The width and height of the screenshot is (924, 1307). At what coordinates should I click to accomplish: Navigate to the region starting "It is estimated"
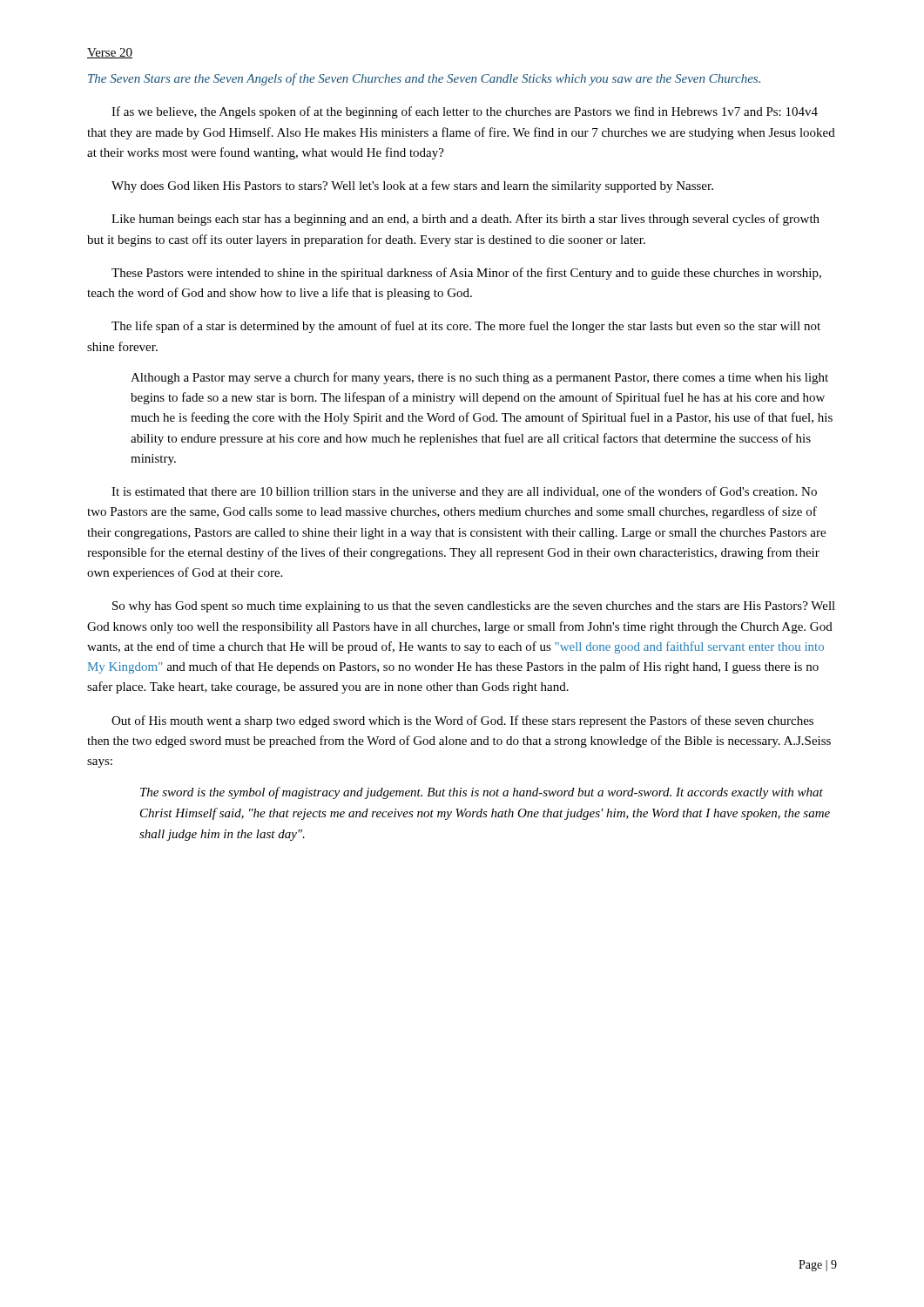tap(462, 533)
